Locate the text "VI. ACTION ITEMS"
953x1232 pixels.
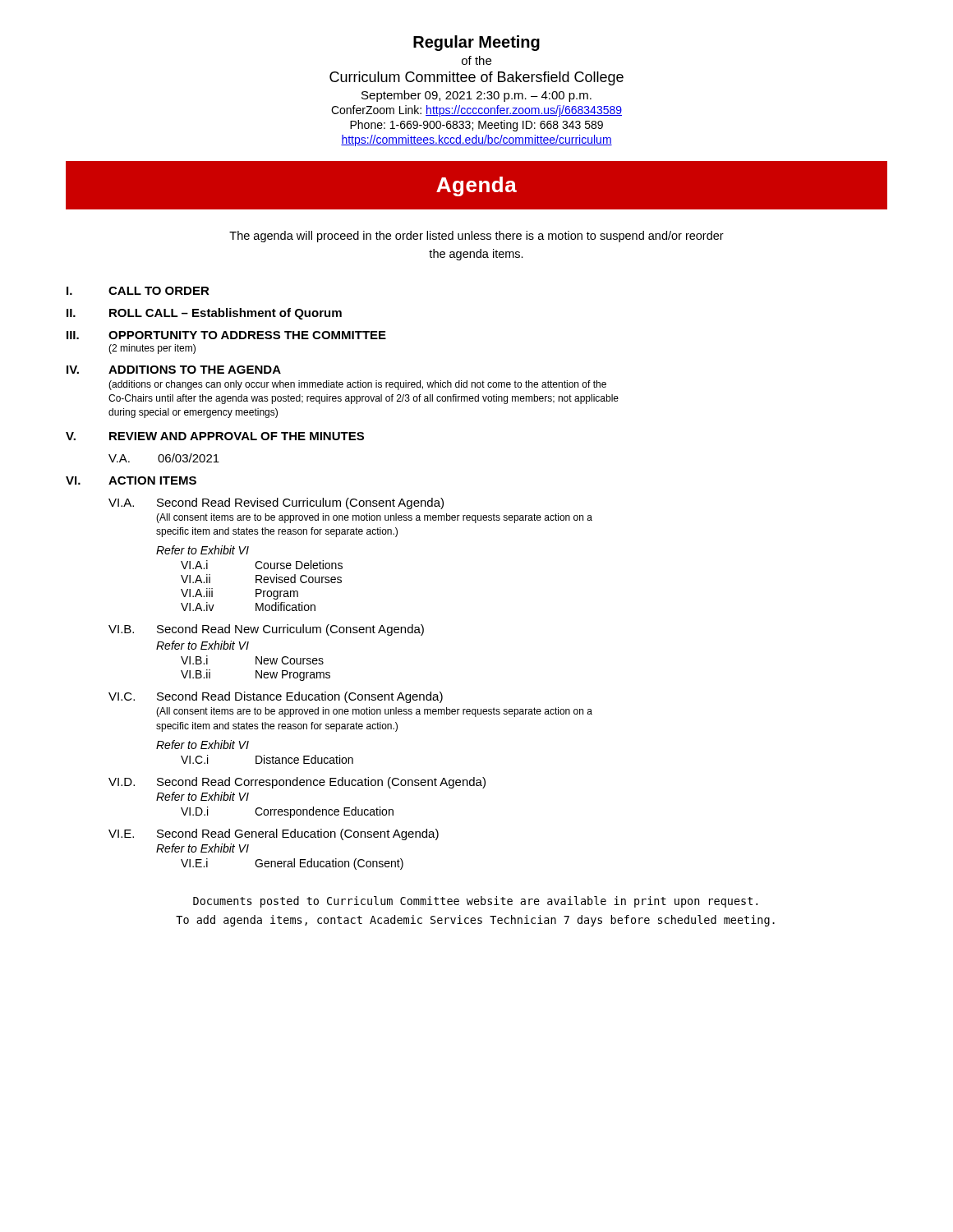[x=131, y=480]
